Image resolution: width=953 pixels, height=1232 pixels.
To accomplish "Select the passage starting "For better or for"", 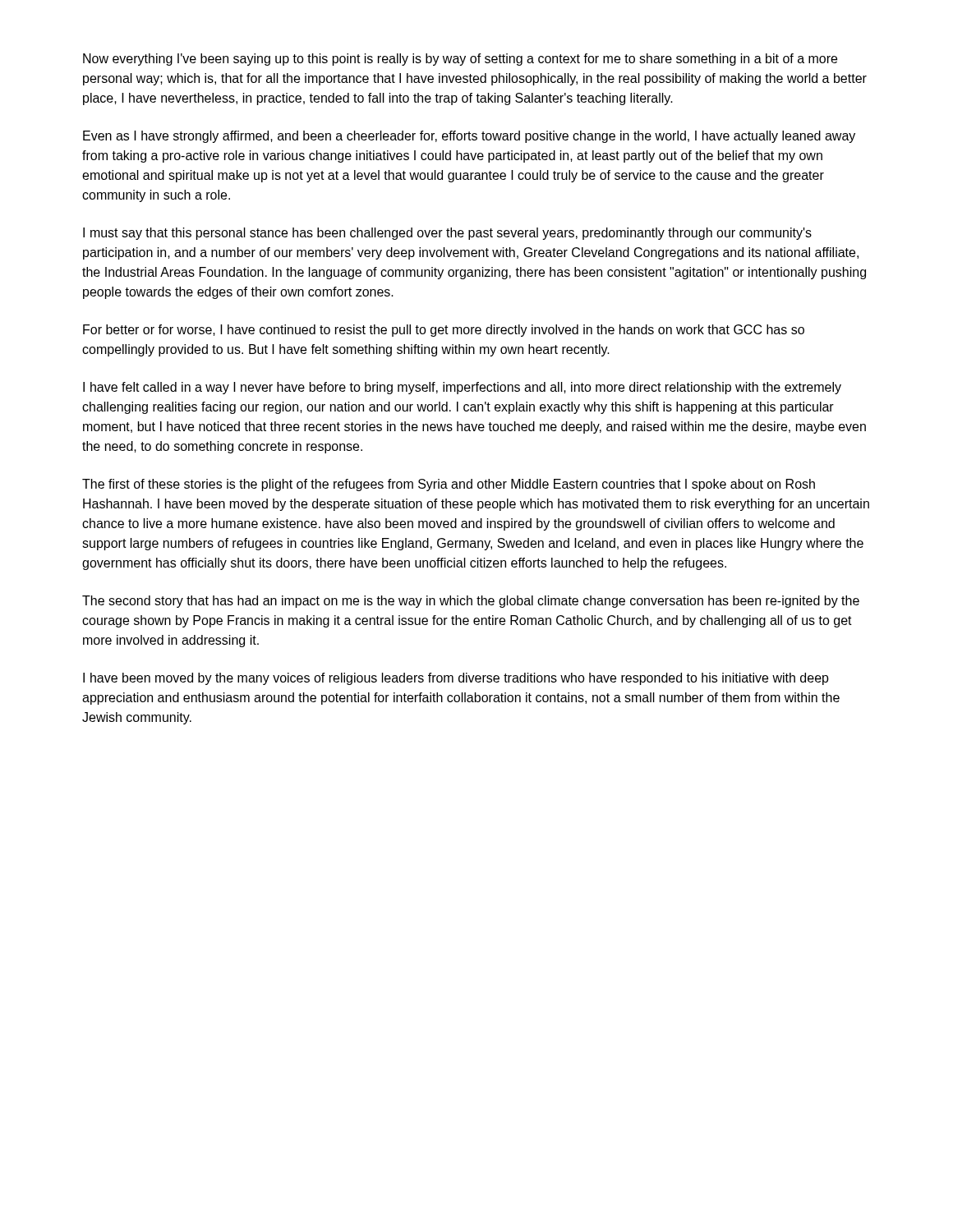I will coord(443,340).
